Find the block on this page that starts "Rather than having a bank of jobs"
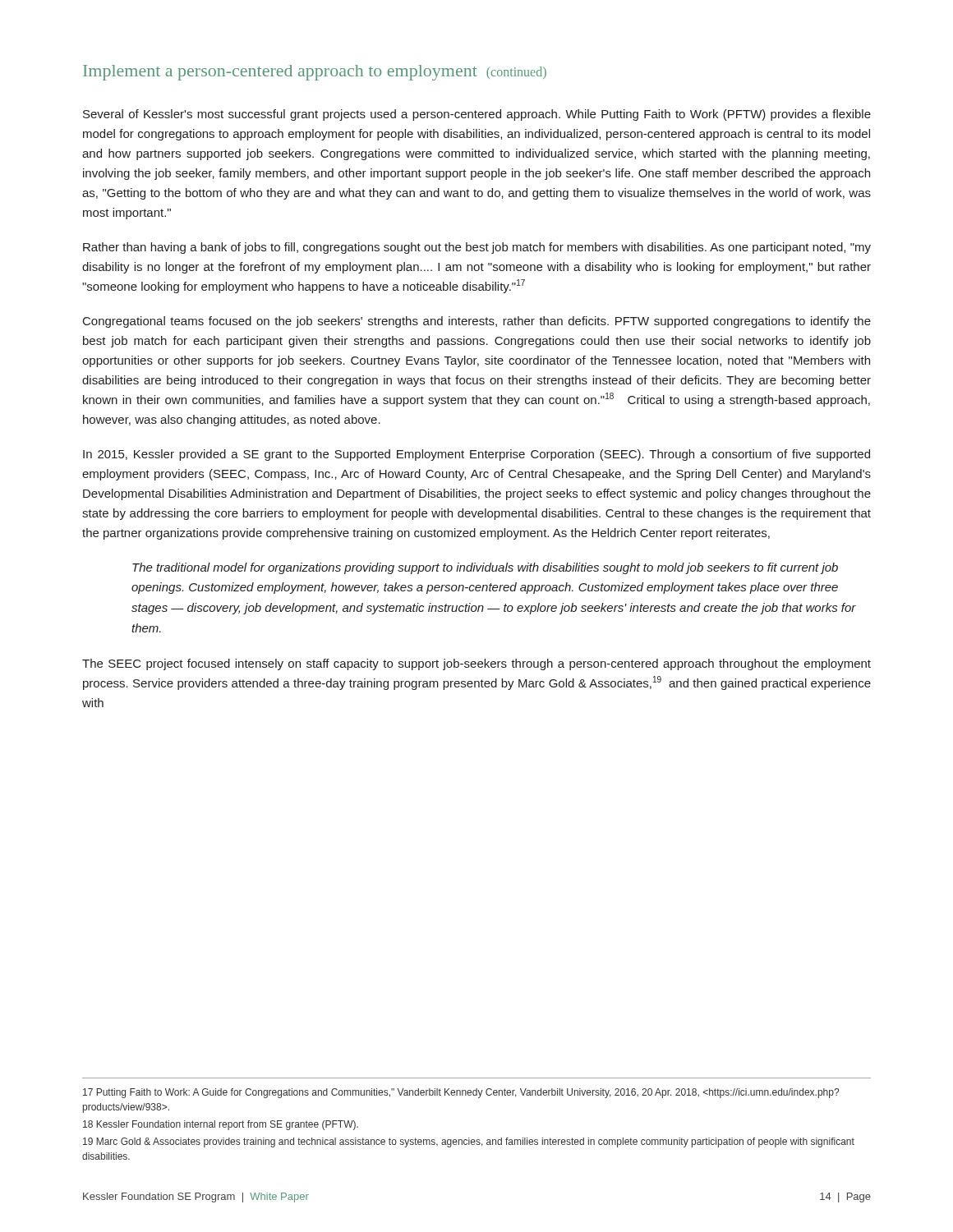Image resolution: width=953 pixels, height=1232 pixels. [x=476, y=266]
